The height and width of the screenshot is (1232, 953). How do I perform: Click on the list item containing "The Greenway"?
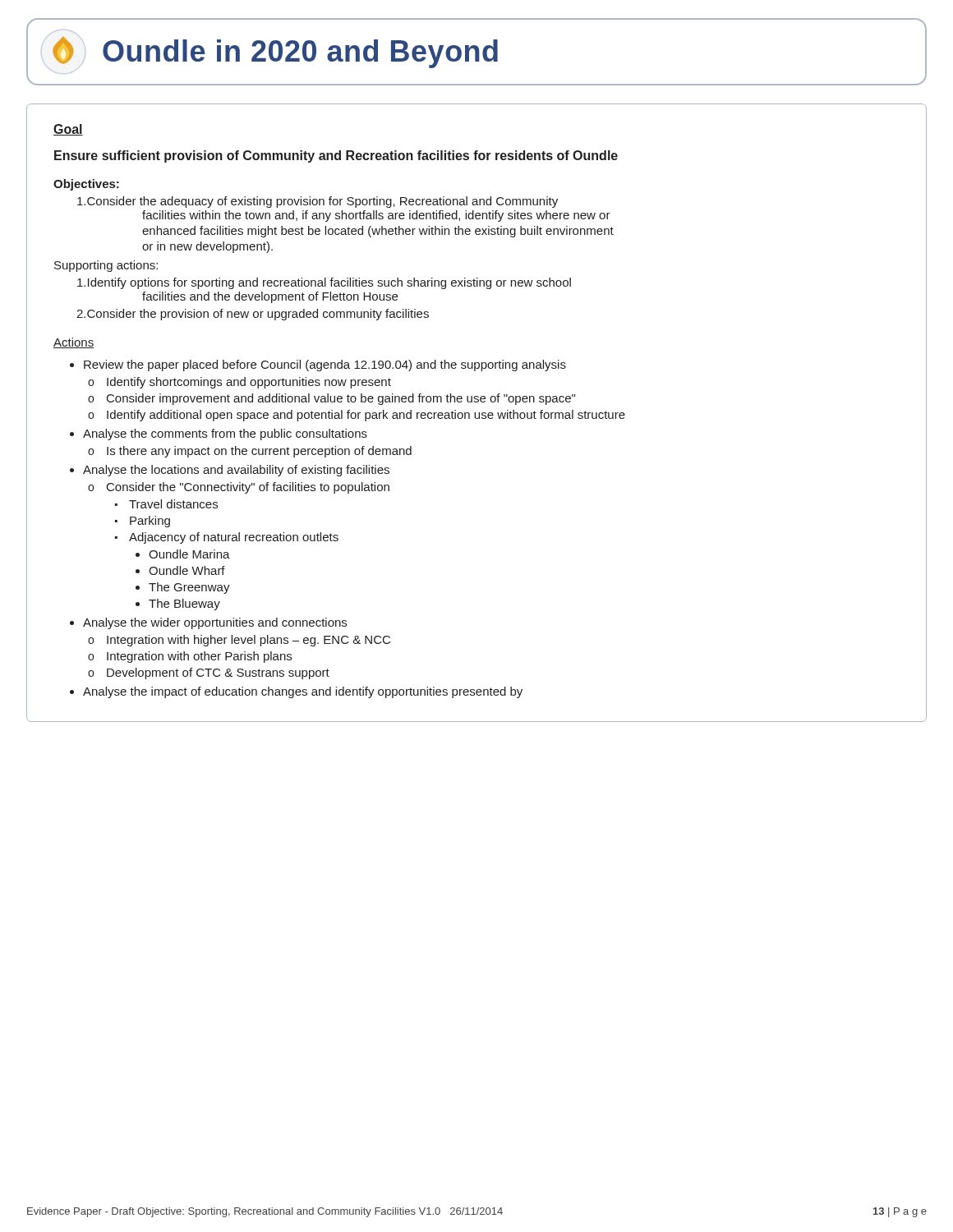(189, 587)
